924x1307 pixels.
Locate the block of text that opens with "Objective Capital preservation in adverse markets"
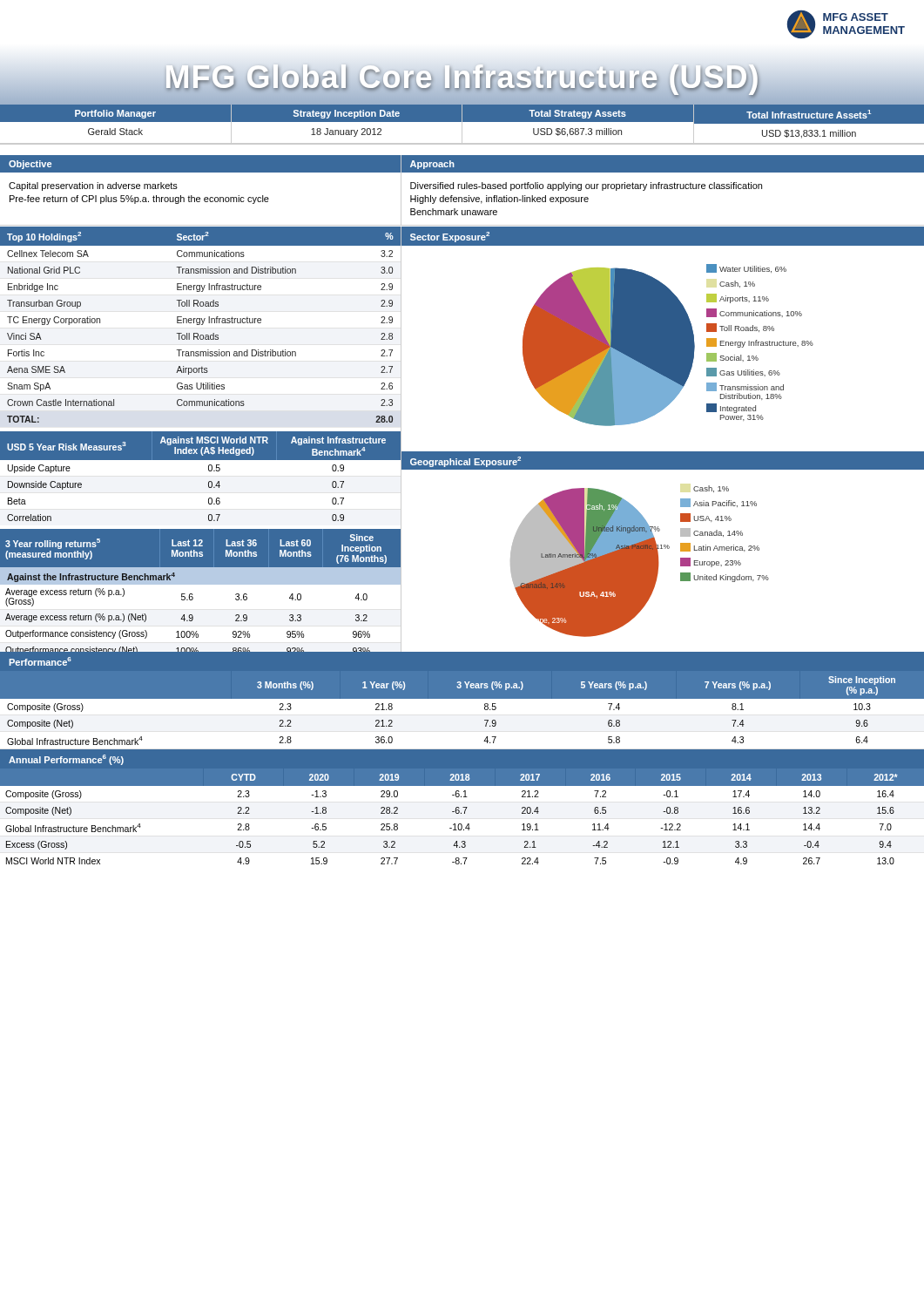[x=200, y=183]
